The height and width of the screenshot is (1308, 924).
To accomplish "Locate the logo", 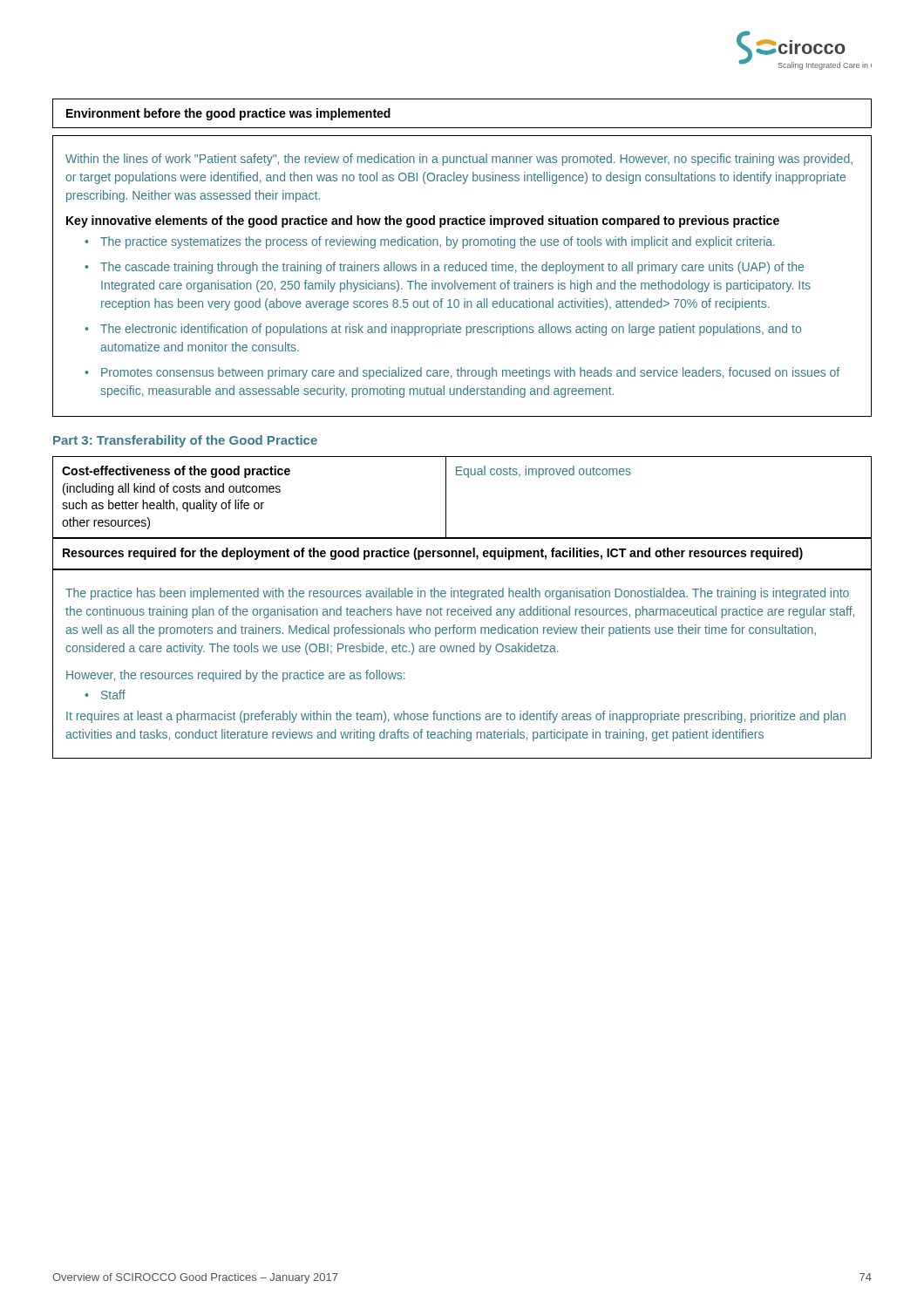I will (x=462, y=58).
